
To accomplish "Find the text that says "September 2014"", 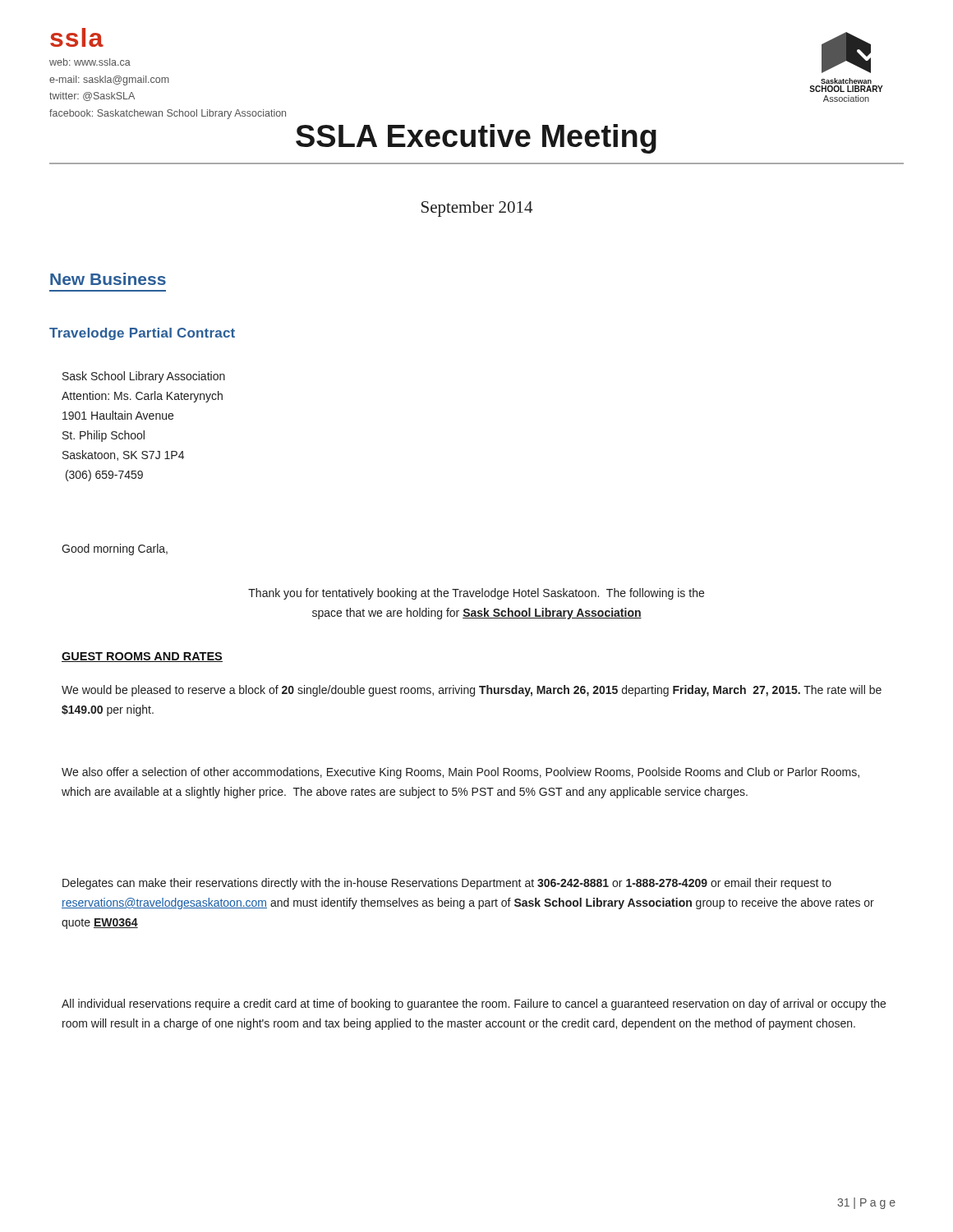I will click(x=476, y=207).
